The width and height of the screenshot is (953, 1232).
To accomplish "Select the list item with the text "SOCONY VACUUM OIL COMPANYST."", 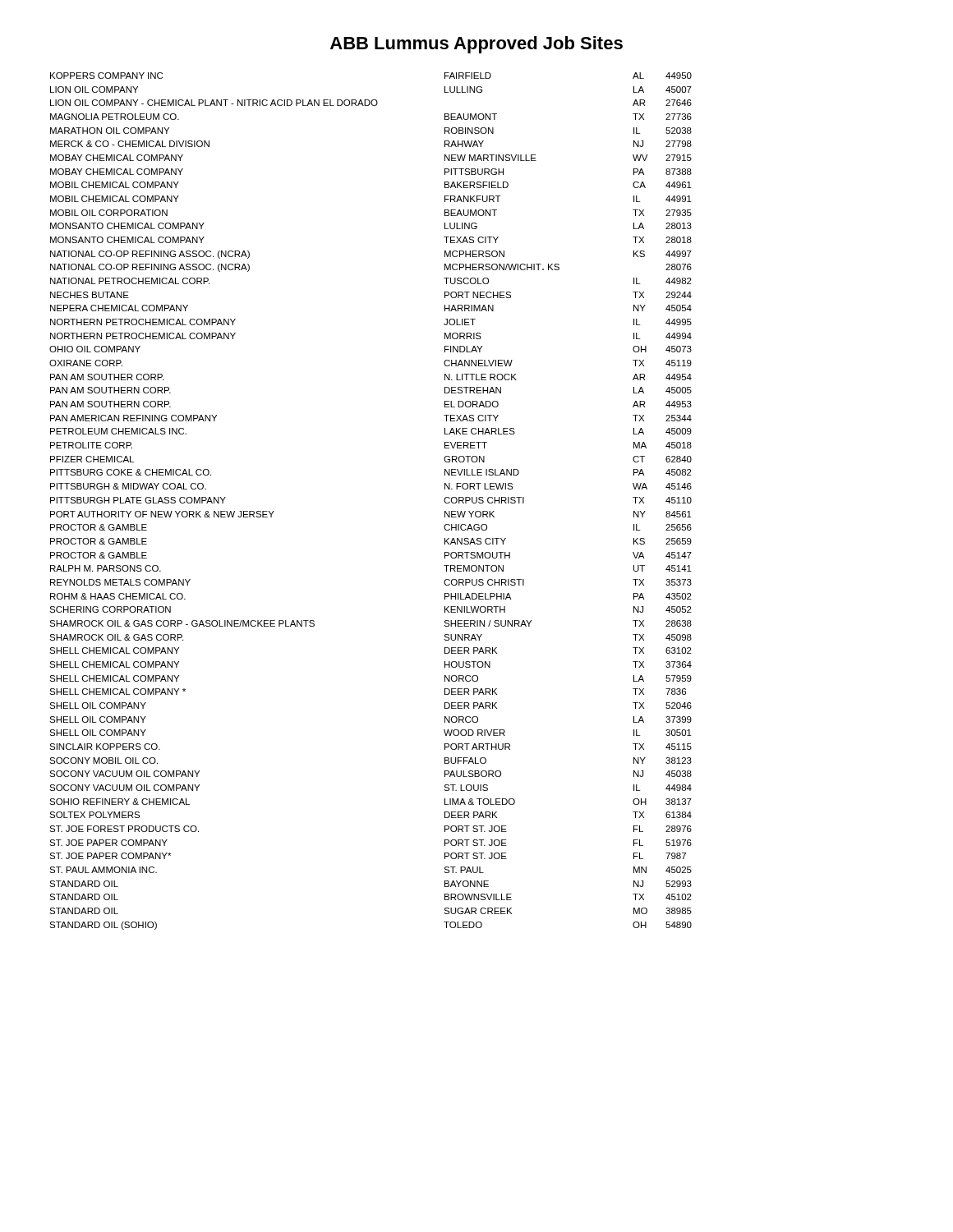I will click(124, 787).
